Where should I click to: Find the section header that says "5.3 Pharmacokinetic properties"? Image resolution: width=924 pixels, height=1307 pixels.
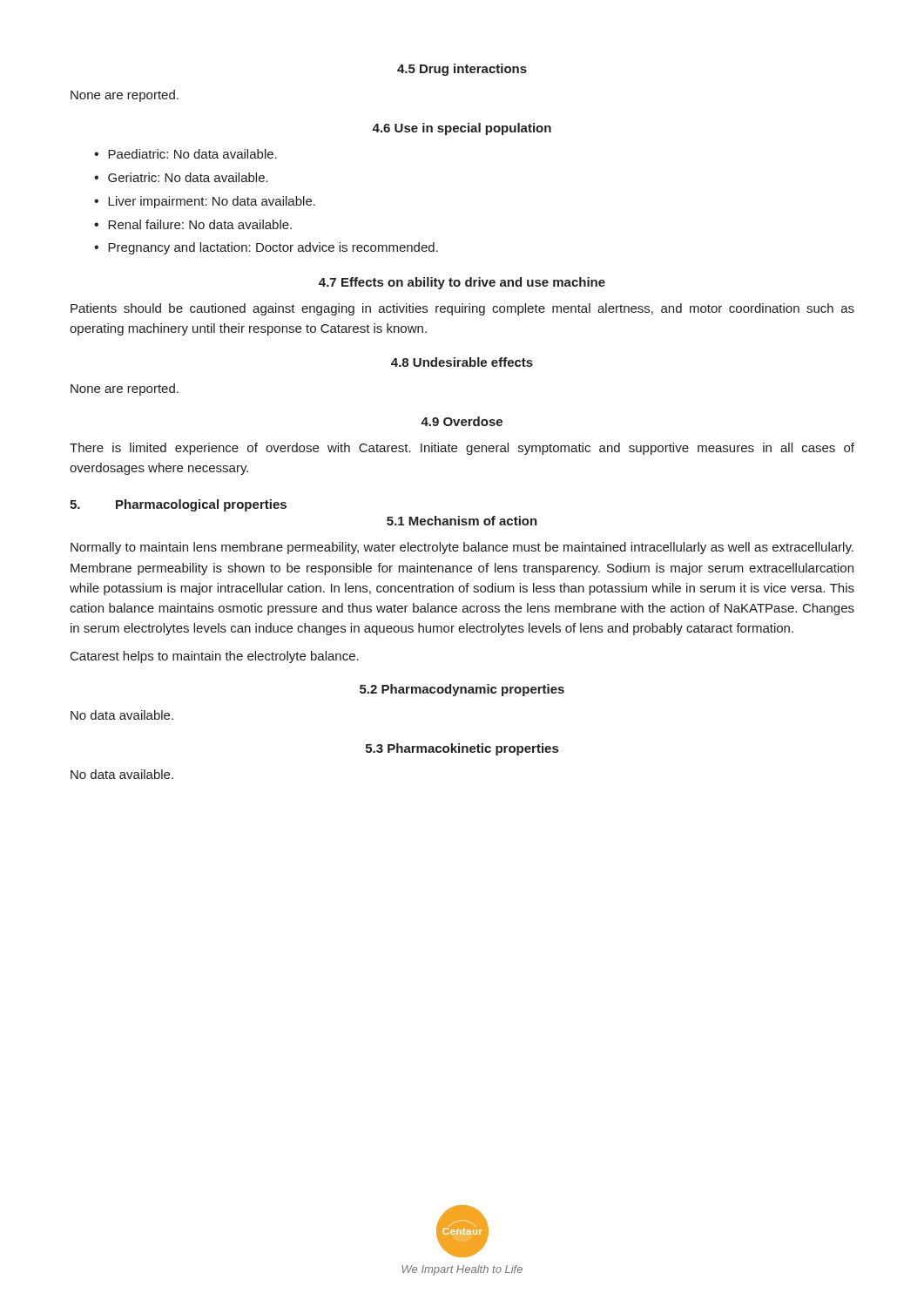pyautogui.click(x=462, y=748)
